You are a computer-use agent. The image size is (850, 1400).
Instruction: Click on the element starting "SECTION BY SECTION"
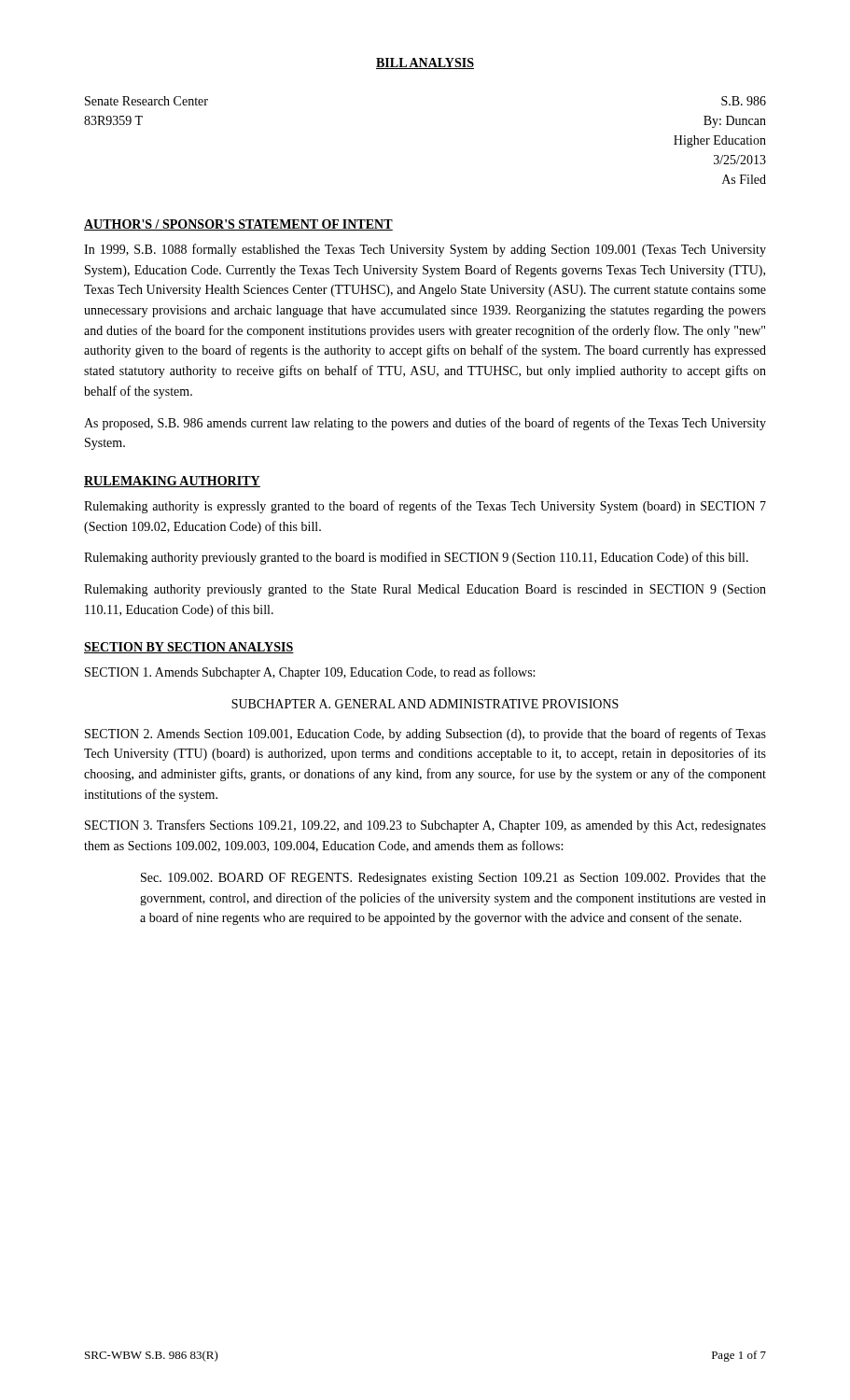point(189,648)
